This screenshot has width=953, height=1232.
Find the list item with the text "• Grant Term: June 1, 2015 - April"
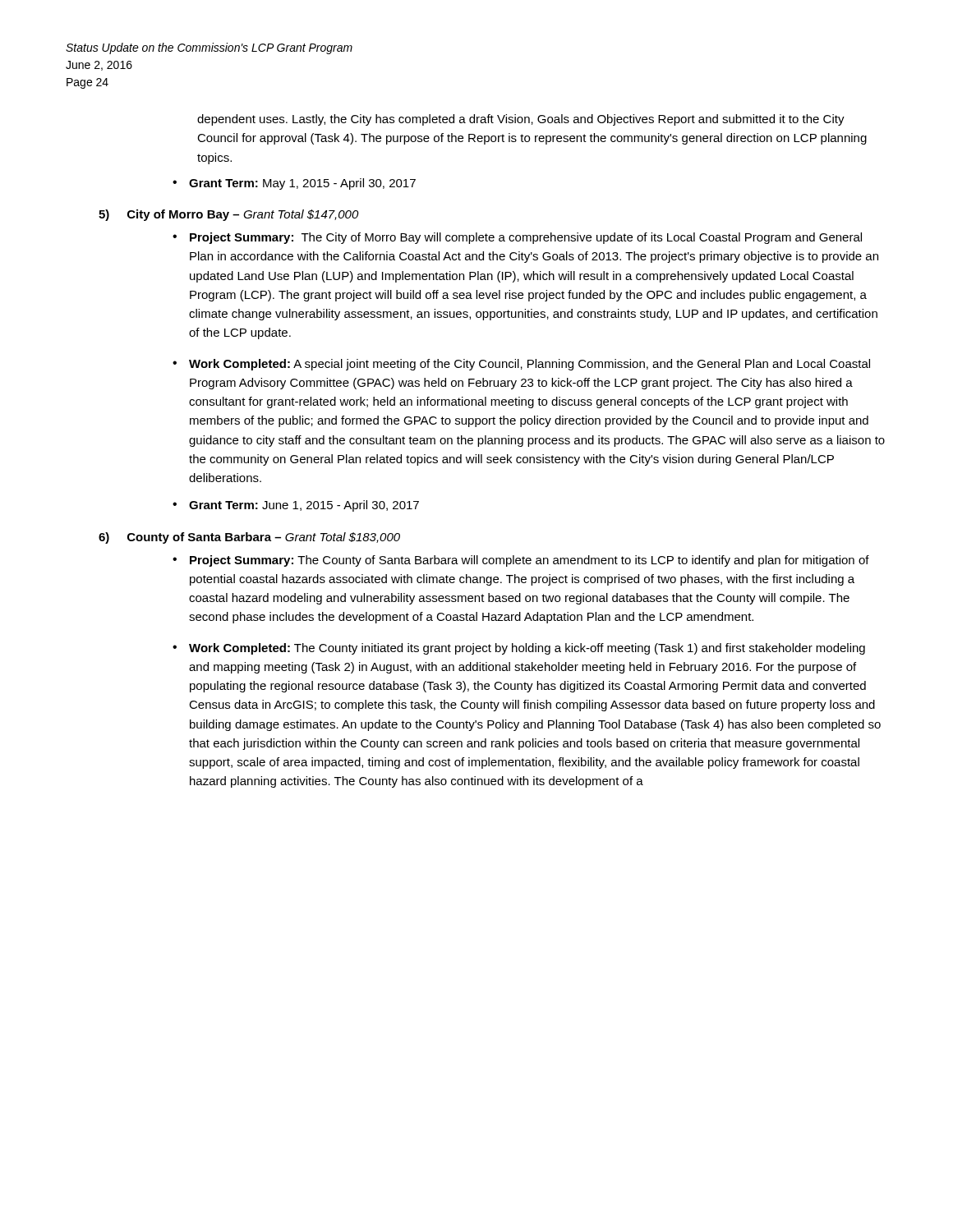pos(296,505)
